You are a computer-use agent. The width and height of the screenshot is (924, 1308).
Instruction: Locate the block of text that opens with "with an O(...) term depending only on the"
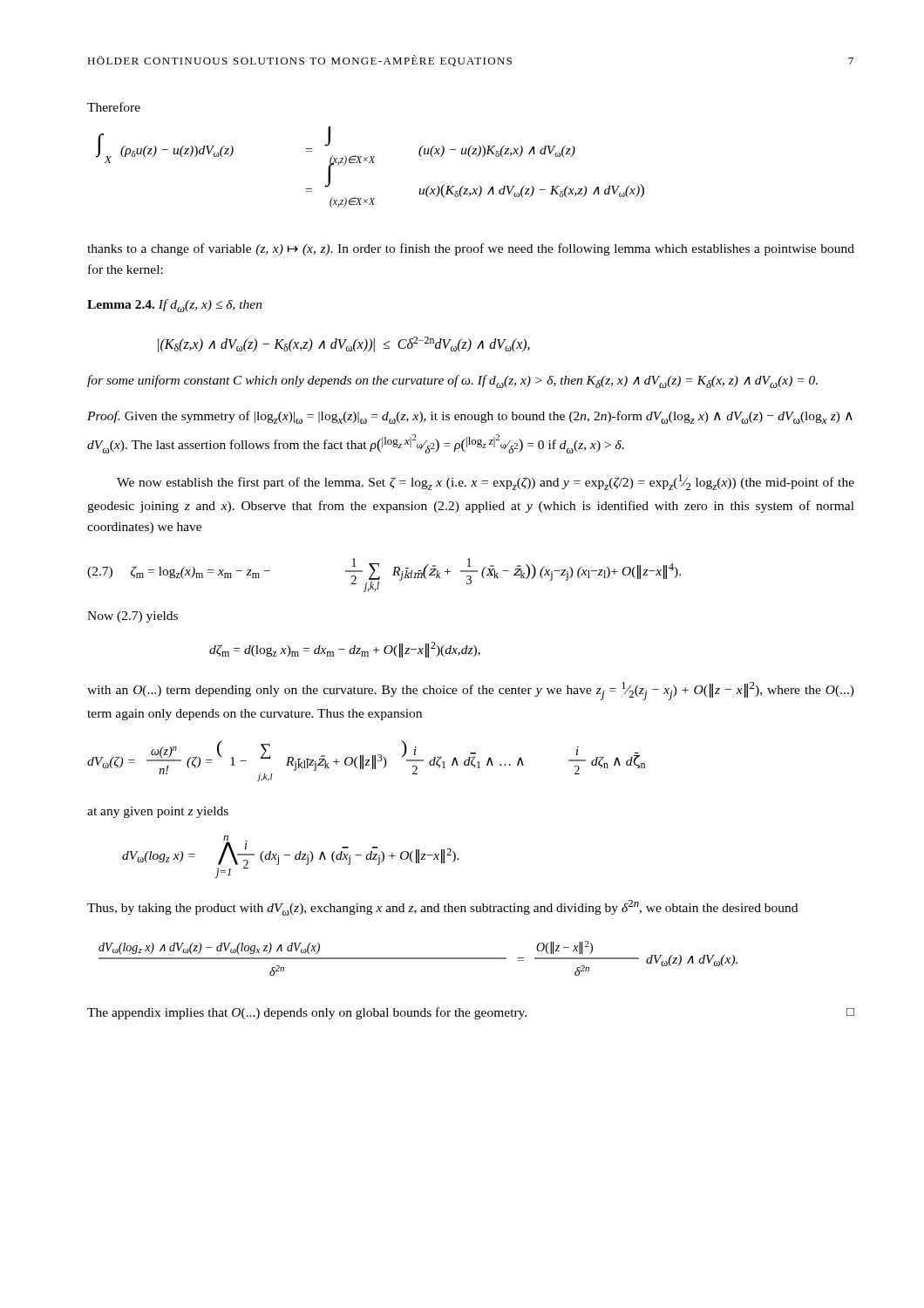pos(471,700)
